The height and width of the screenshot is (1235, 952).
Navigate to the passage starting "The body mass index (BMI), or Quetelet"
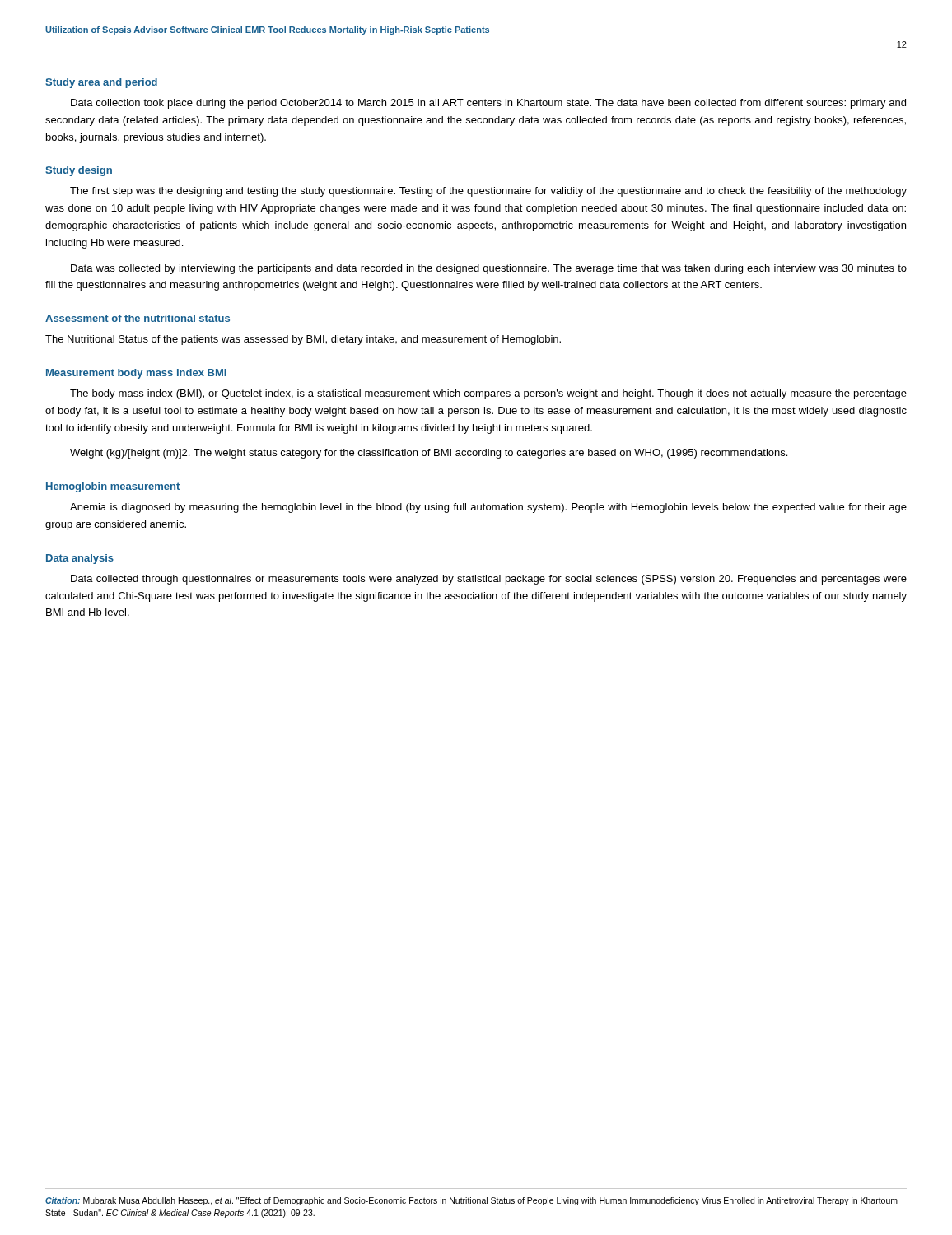click(476, 410)
